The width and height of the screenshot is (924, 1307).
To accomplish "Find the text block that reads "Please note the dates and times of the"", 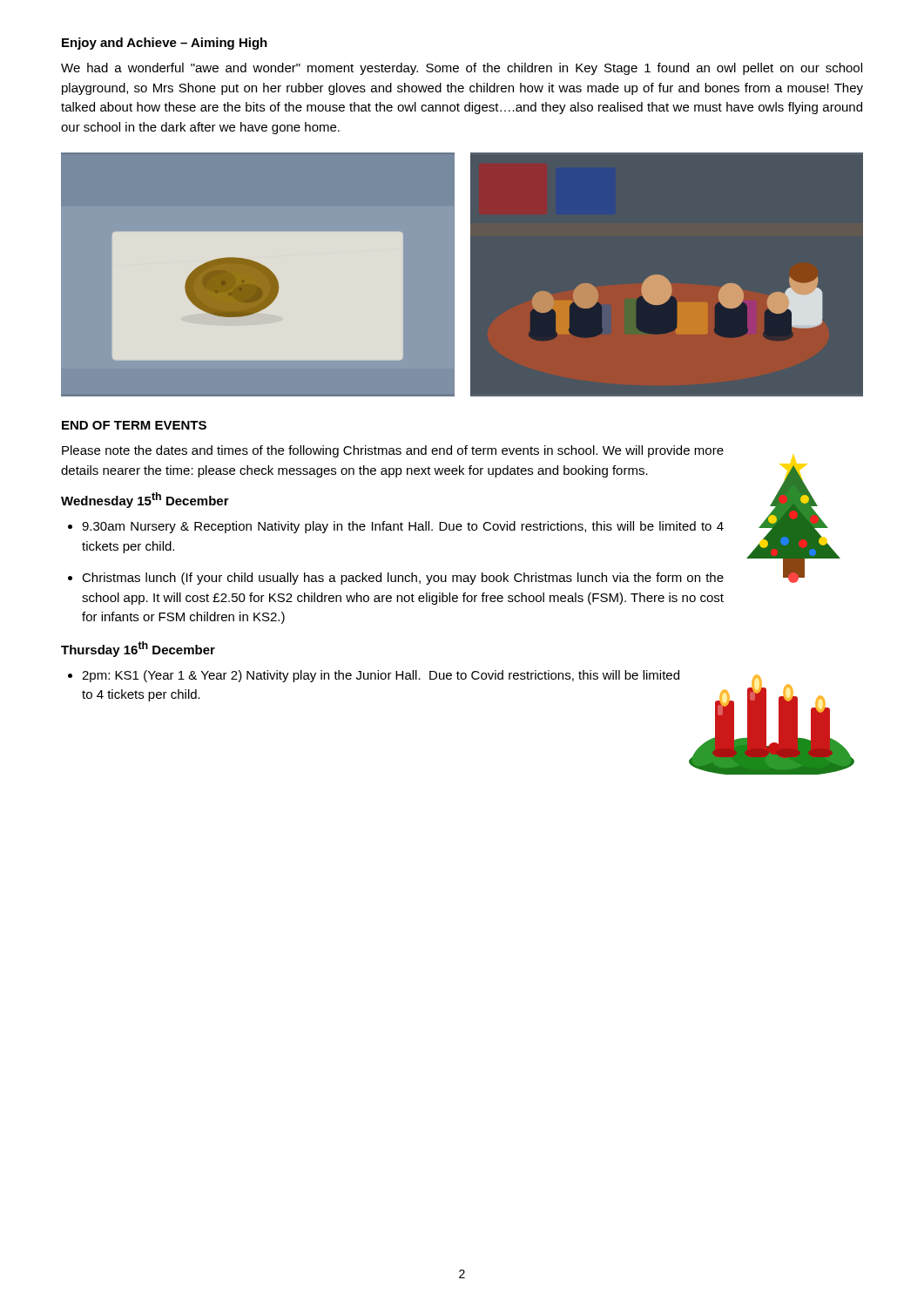I will (x=392, y=460).
